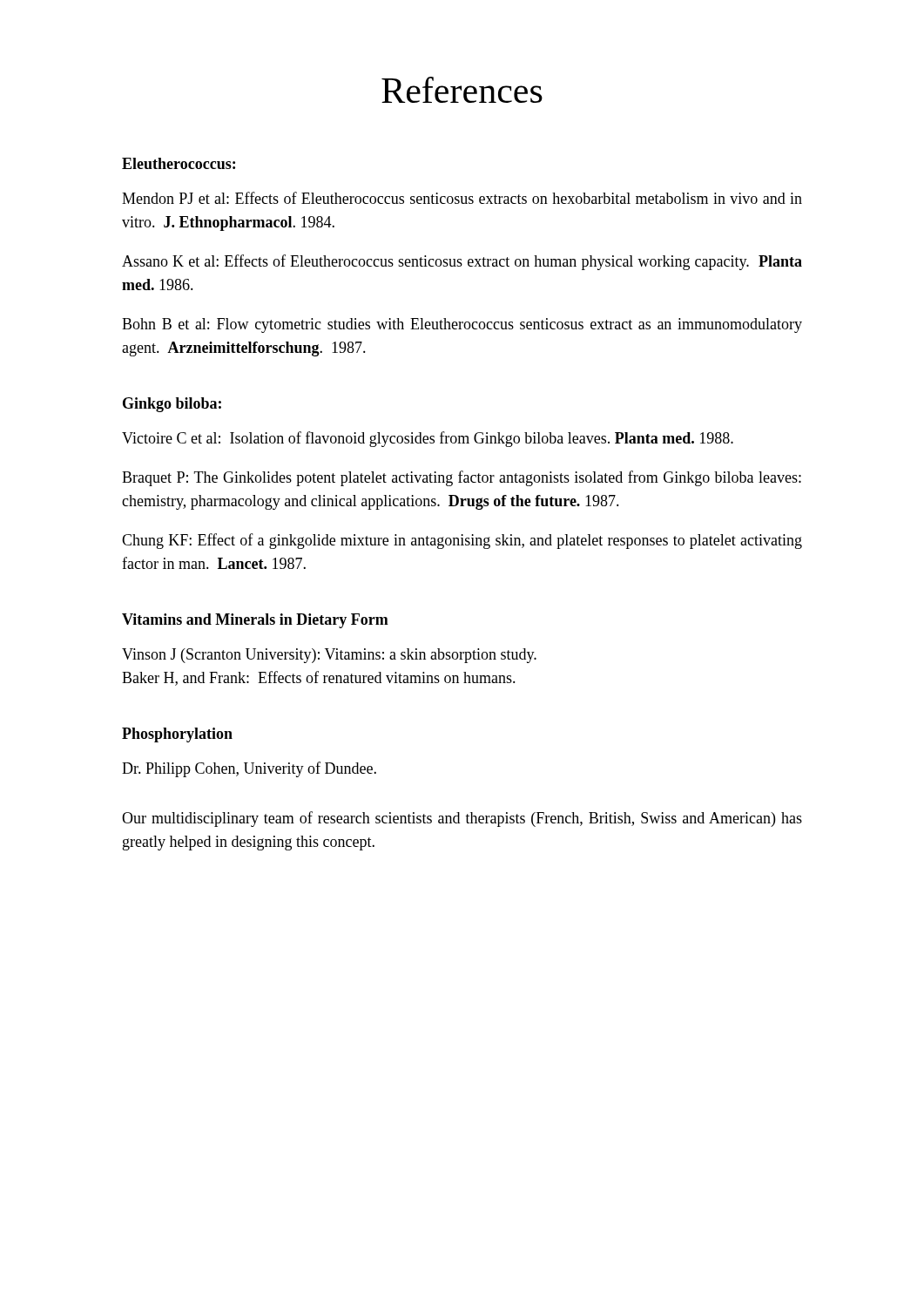924x1307 pixels.
Task: Click on the text block with the text "Vinson J (Scranton University): Vitamins:"
Action: pyautogui.click(x=330, y=666)
